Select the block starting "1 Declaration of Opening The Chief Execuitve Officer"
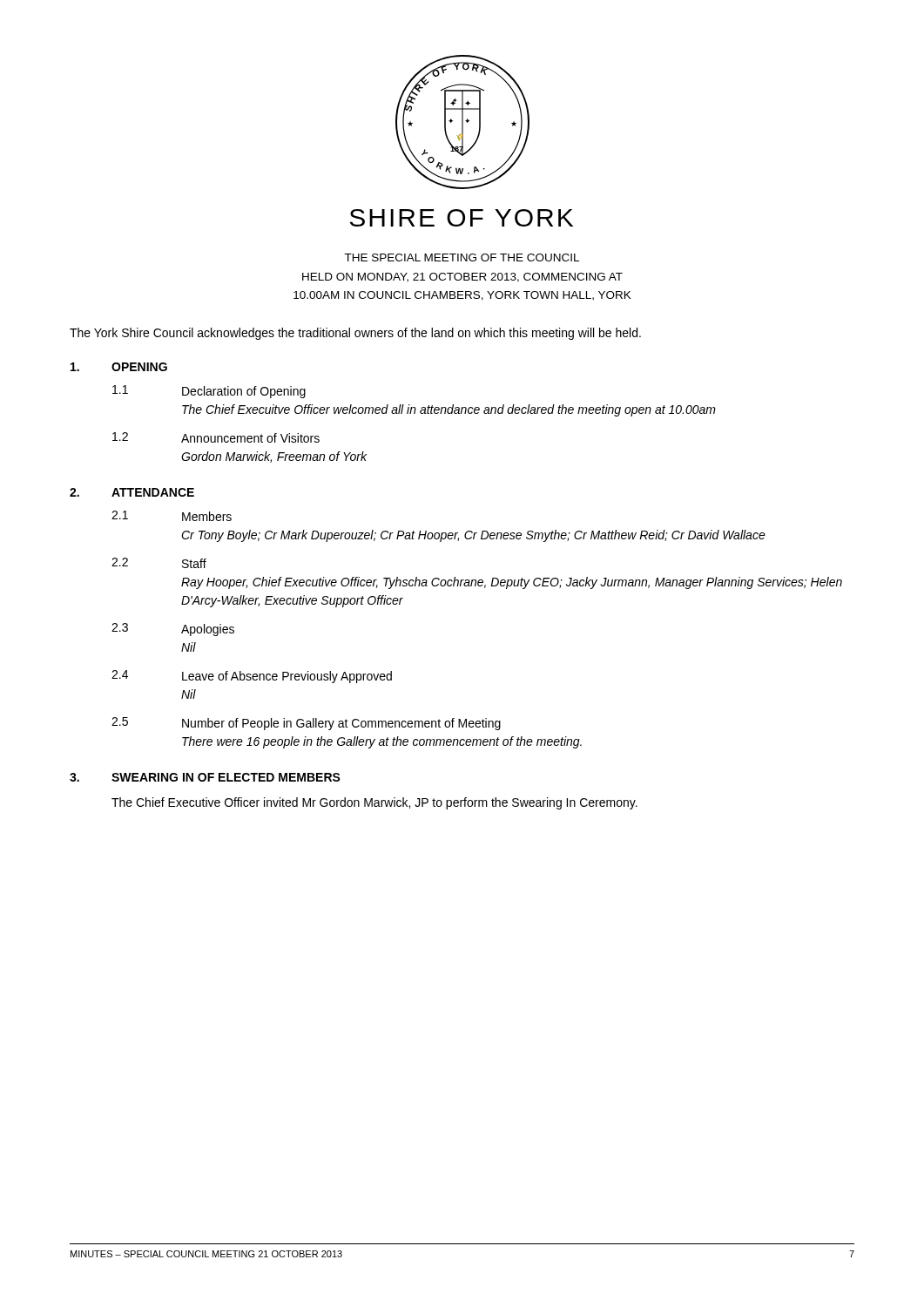The height and width of the screenshot is (1307, 924). tap(462, 401)
